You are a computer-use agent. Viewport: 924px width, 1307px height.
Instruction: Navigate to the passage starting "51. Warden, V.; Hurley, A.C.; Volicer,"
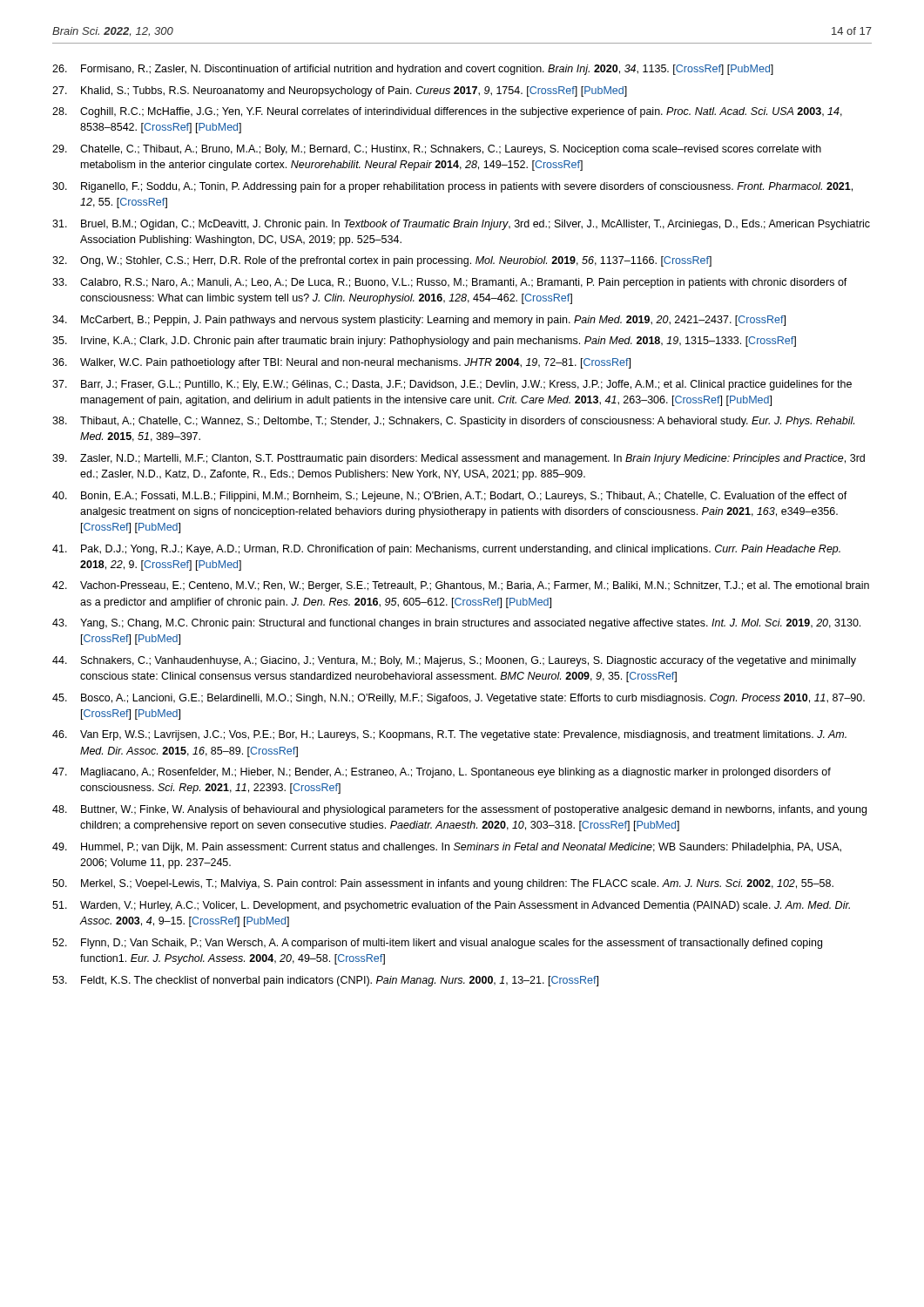[462, 913]
